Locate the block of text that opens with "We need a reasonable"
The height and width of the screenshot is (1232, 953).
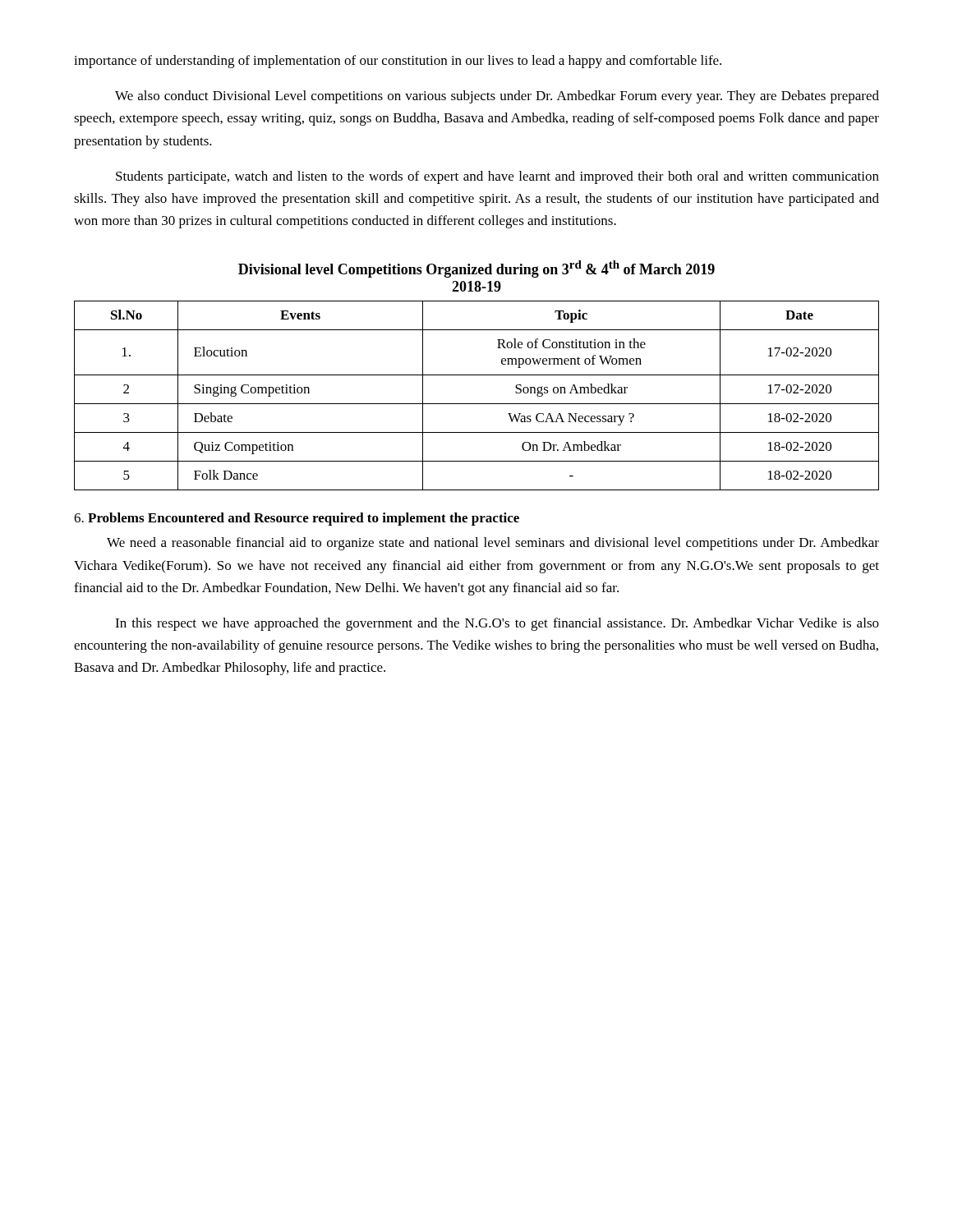[476, 565]
